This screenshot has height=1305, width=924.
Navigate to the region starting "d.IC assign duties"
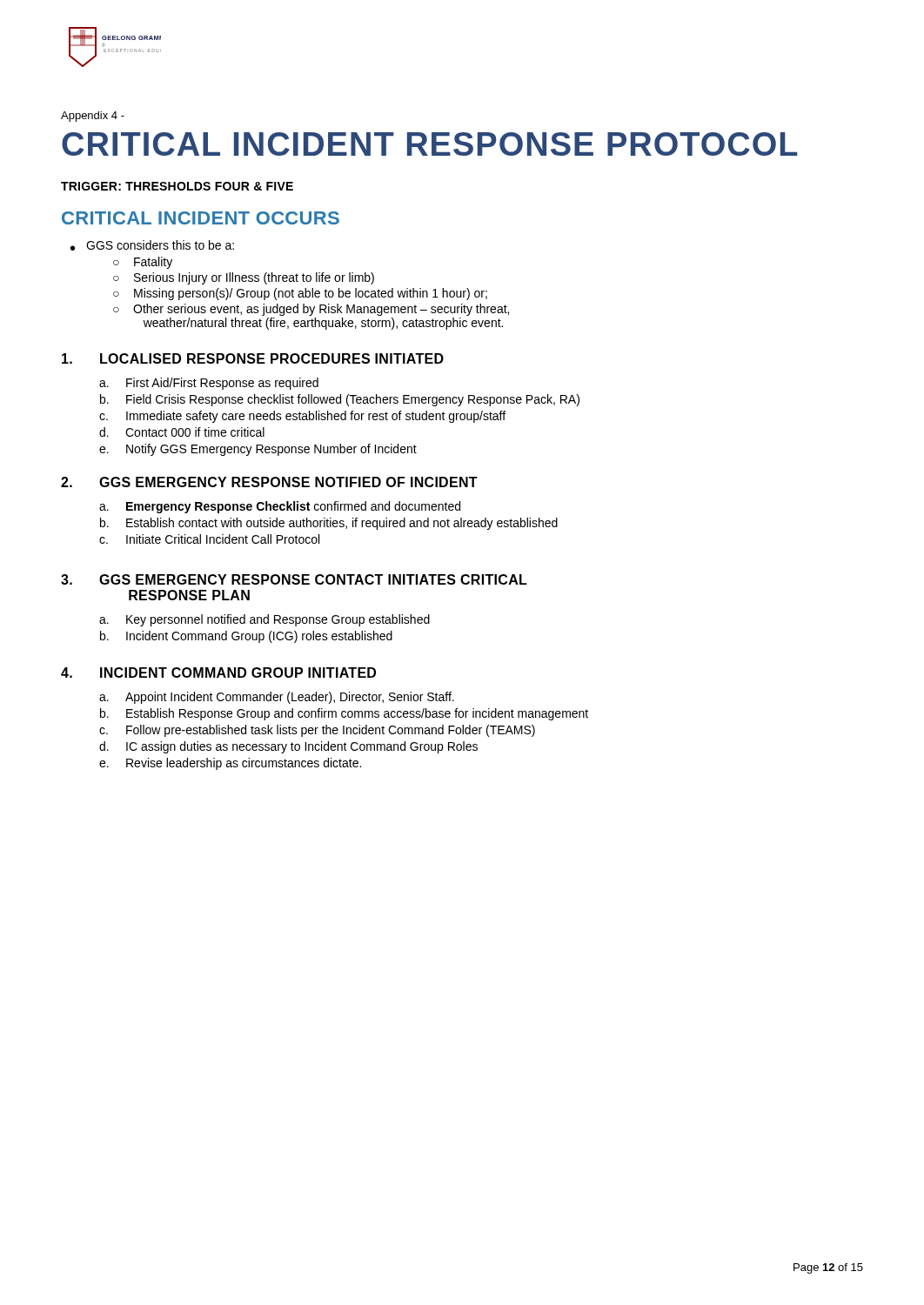289,746
